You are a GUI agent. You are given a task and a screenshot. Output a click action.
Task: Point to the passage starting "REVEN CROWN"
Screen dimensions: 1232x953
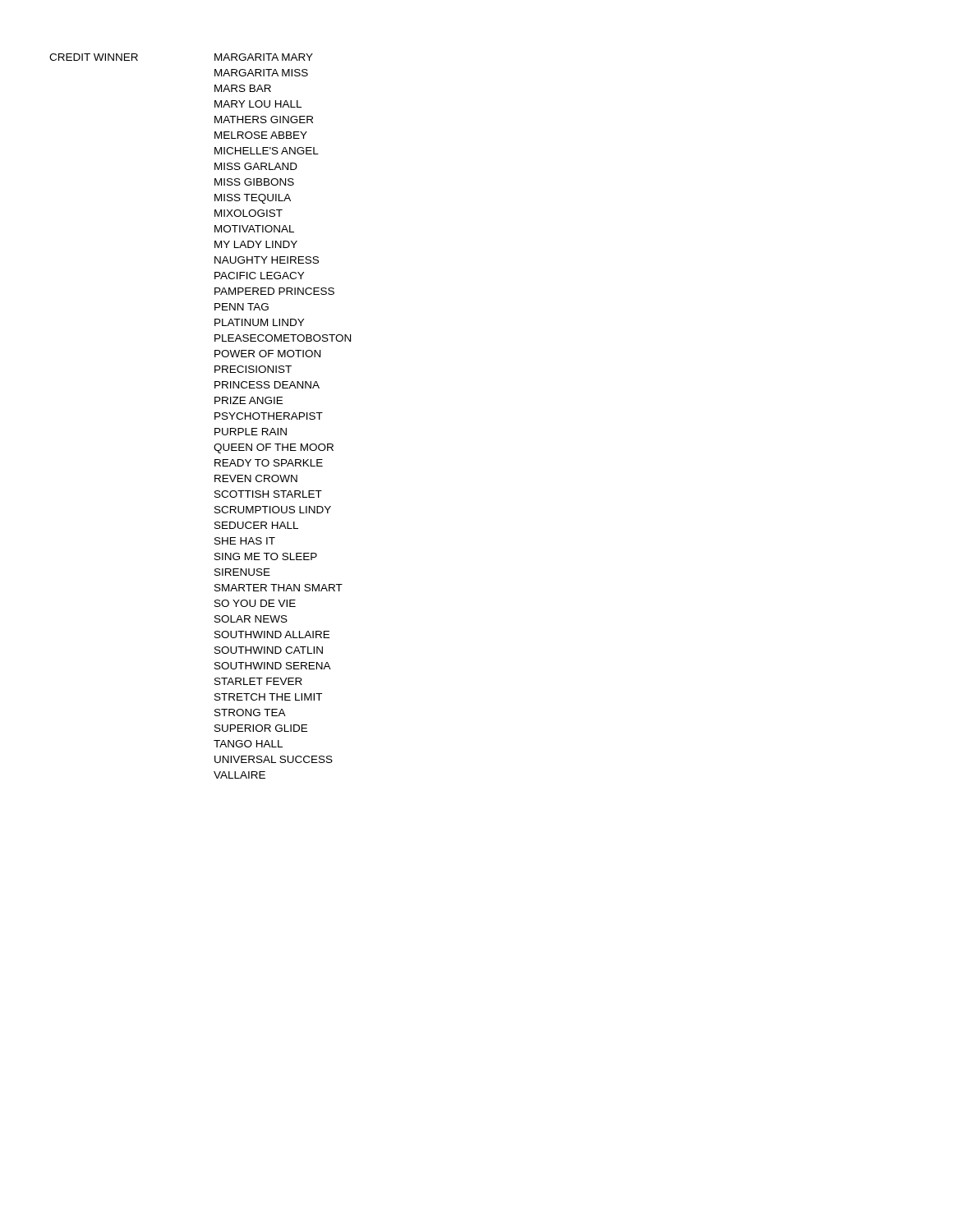[256, 478]
